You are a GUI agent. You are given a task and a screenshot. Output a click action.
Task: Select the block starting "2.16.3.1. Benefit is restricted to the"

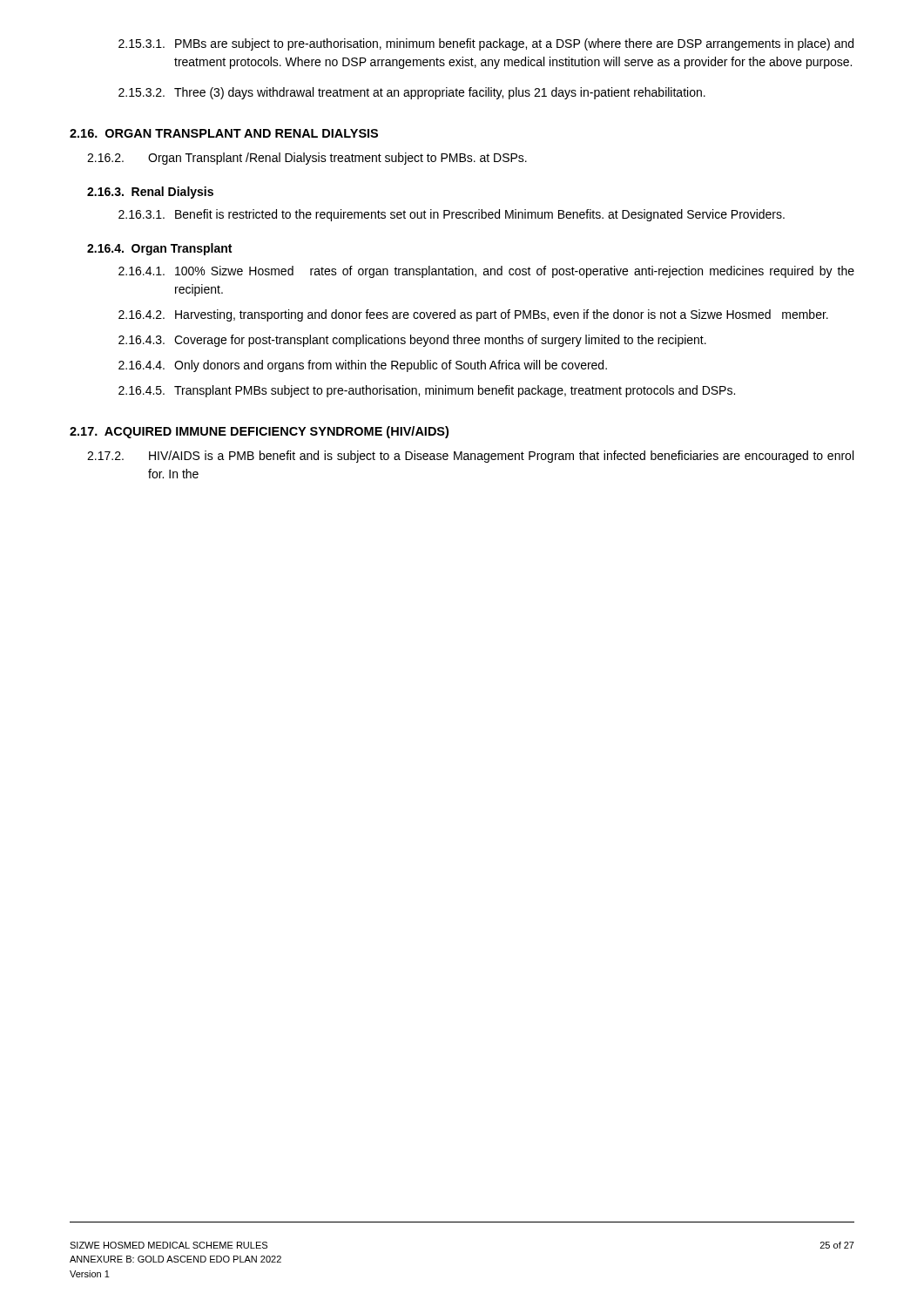(462, 215)
